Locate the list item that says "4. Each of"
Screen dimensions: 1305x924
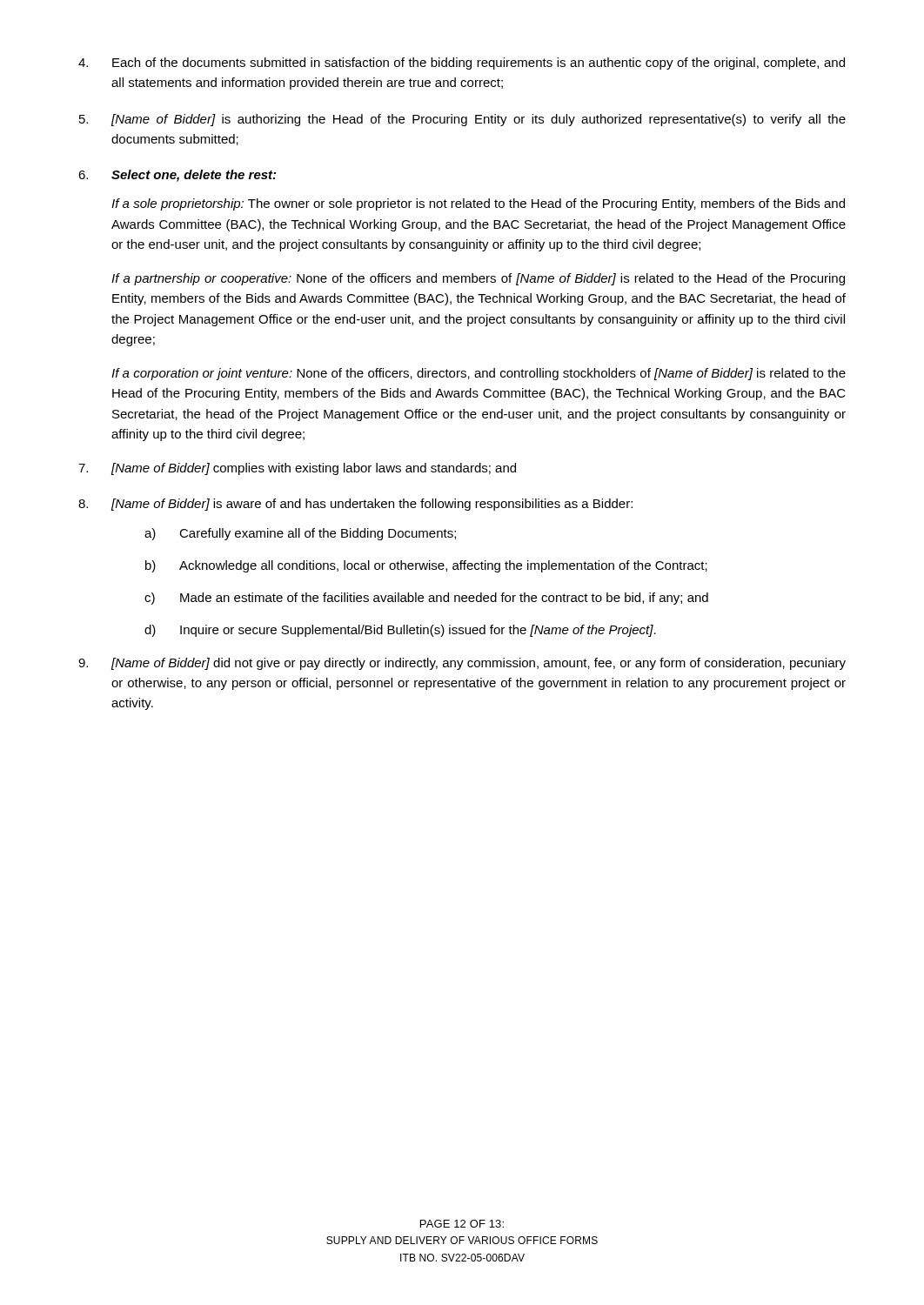pos(462,72)
